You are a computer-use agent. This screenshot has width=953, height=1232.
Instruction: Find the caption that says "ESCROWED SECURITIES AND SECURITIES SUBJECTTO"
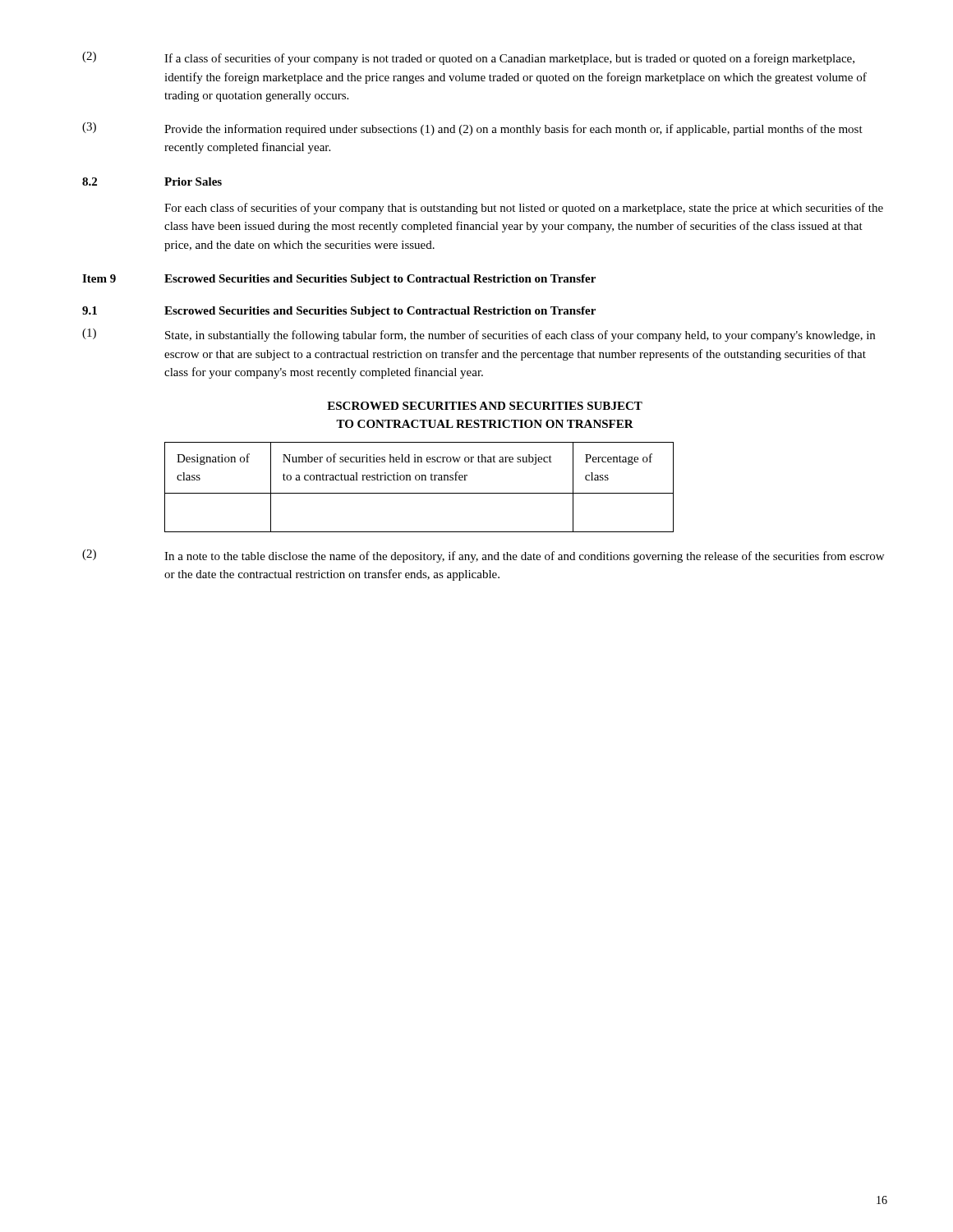(485, 415)
